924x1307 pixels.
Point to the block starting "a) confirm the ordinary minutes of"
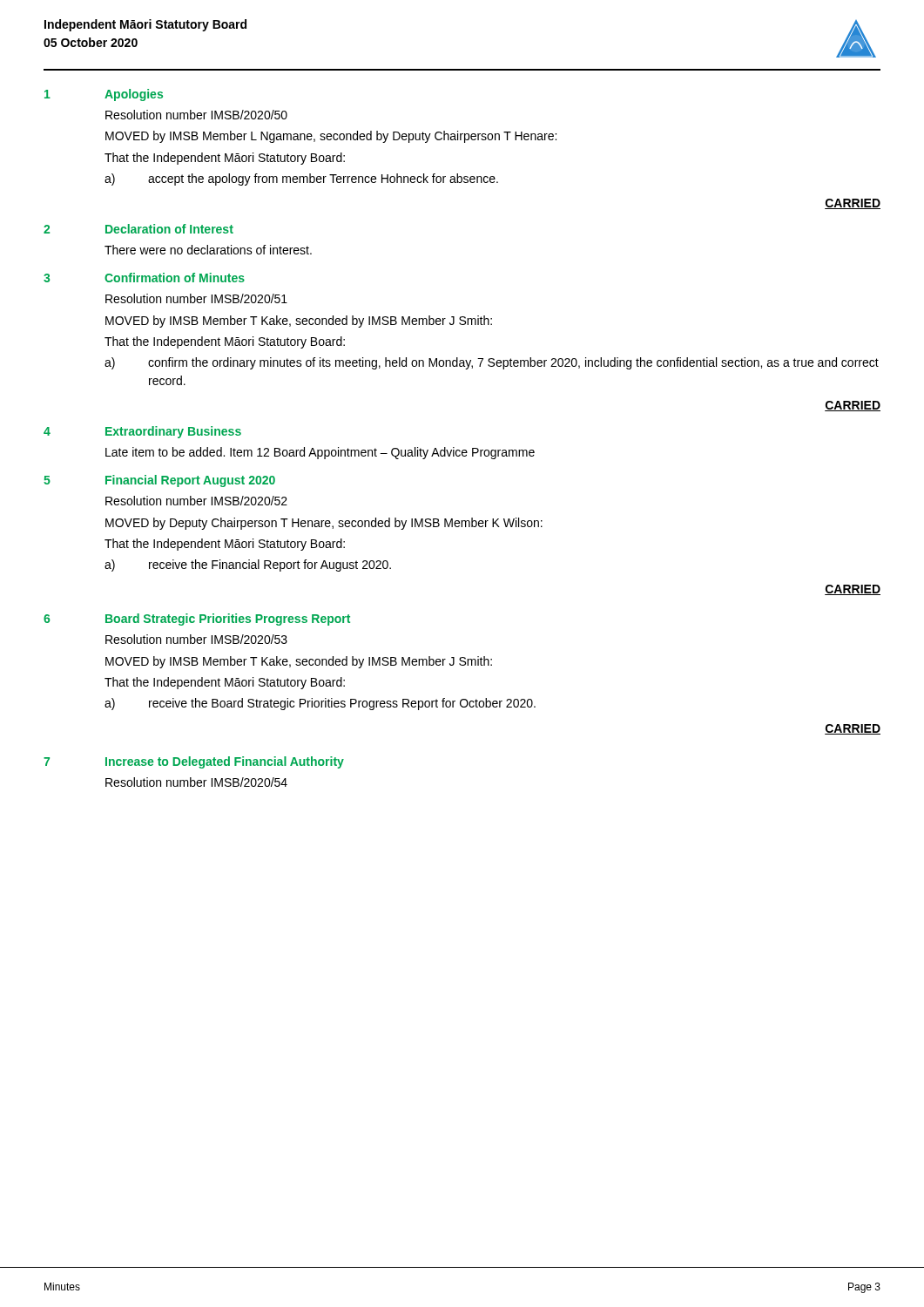pyautogui.click(x=492, y=372)
